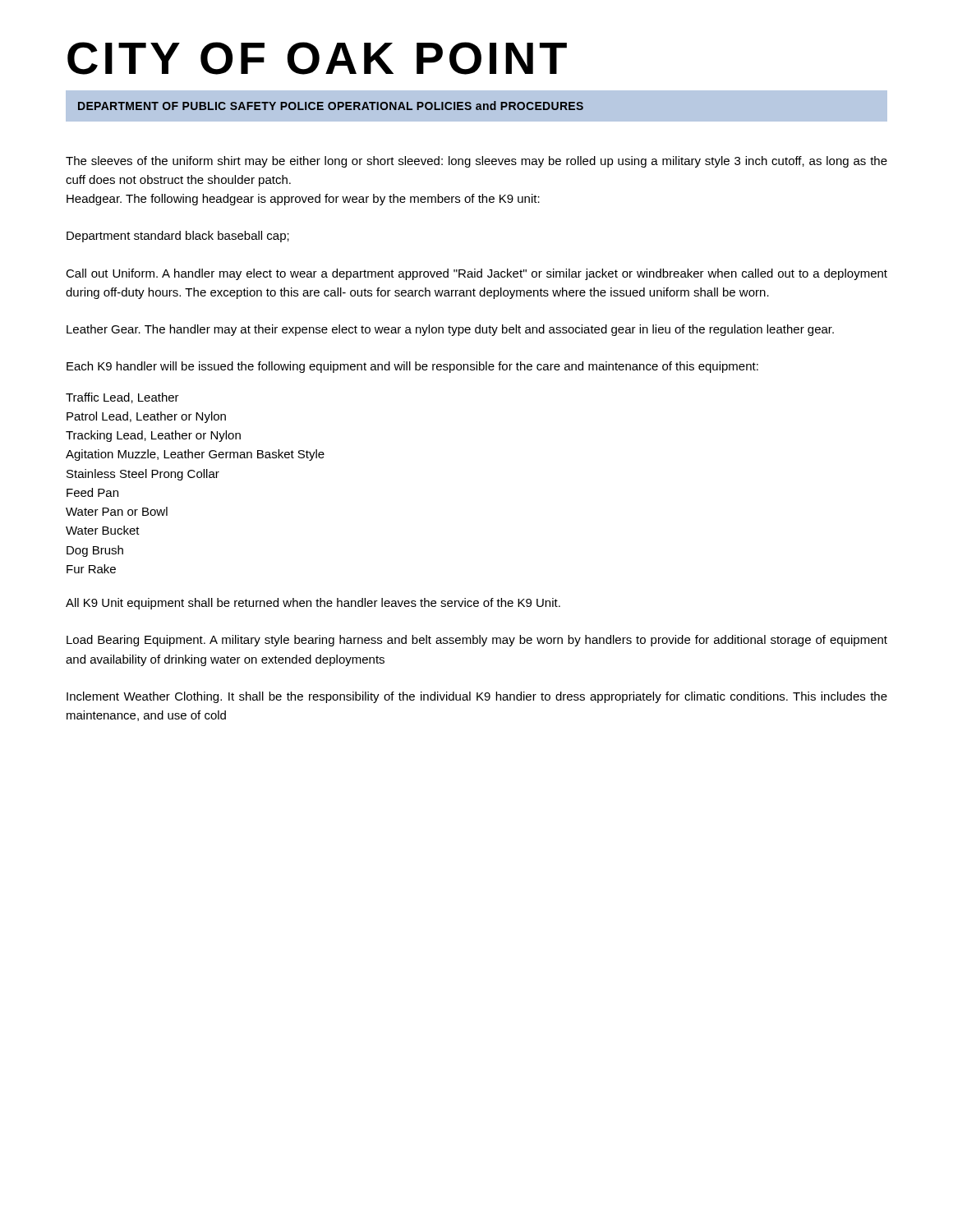953x1232 pixels.
Task: Find "Stainless Steel Prong Collar" on this page
Action: point(142,473)
